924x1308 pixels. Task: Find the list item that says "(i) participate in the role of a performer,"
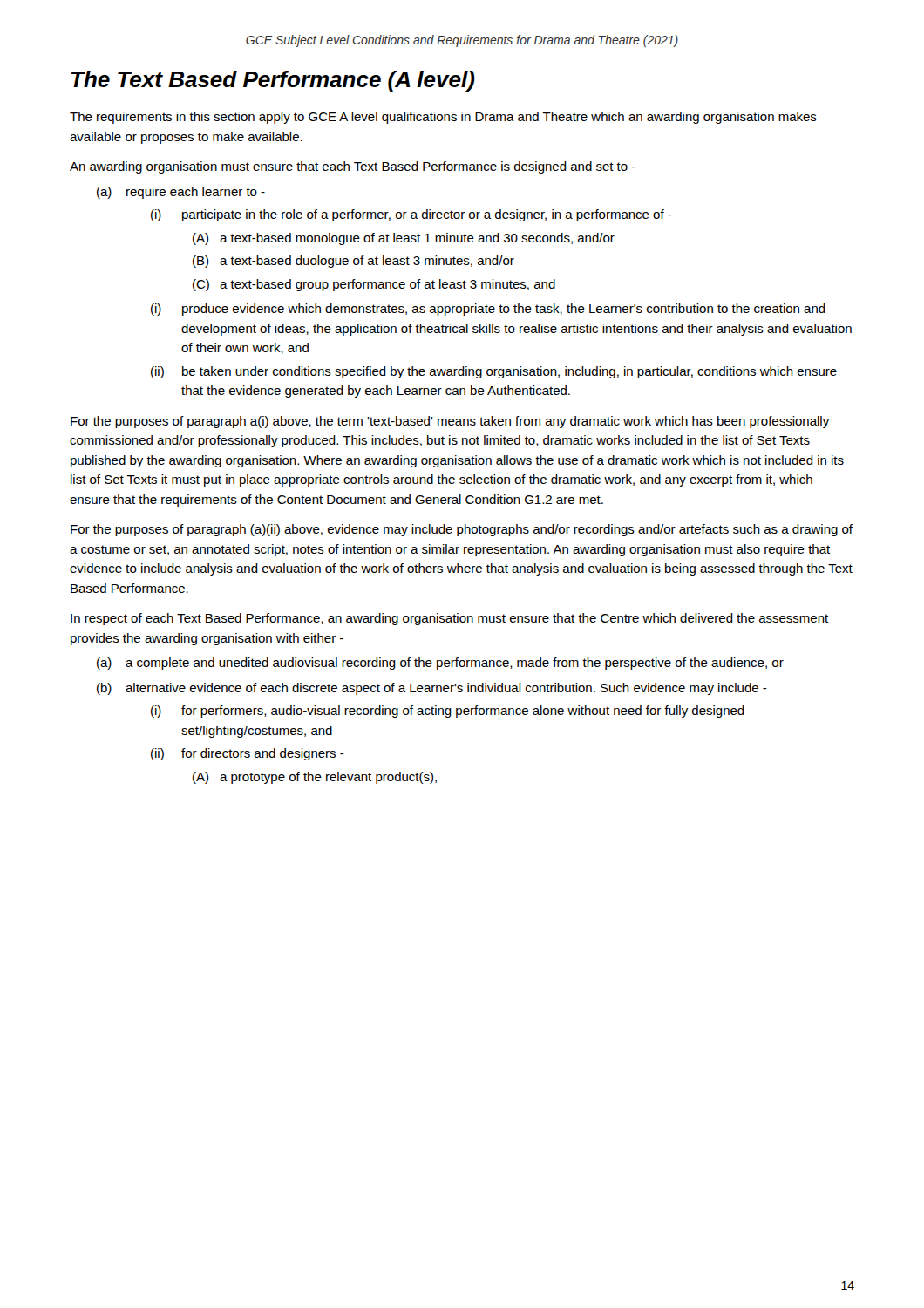coord(502,215)
